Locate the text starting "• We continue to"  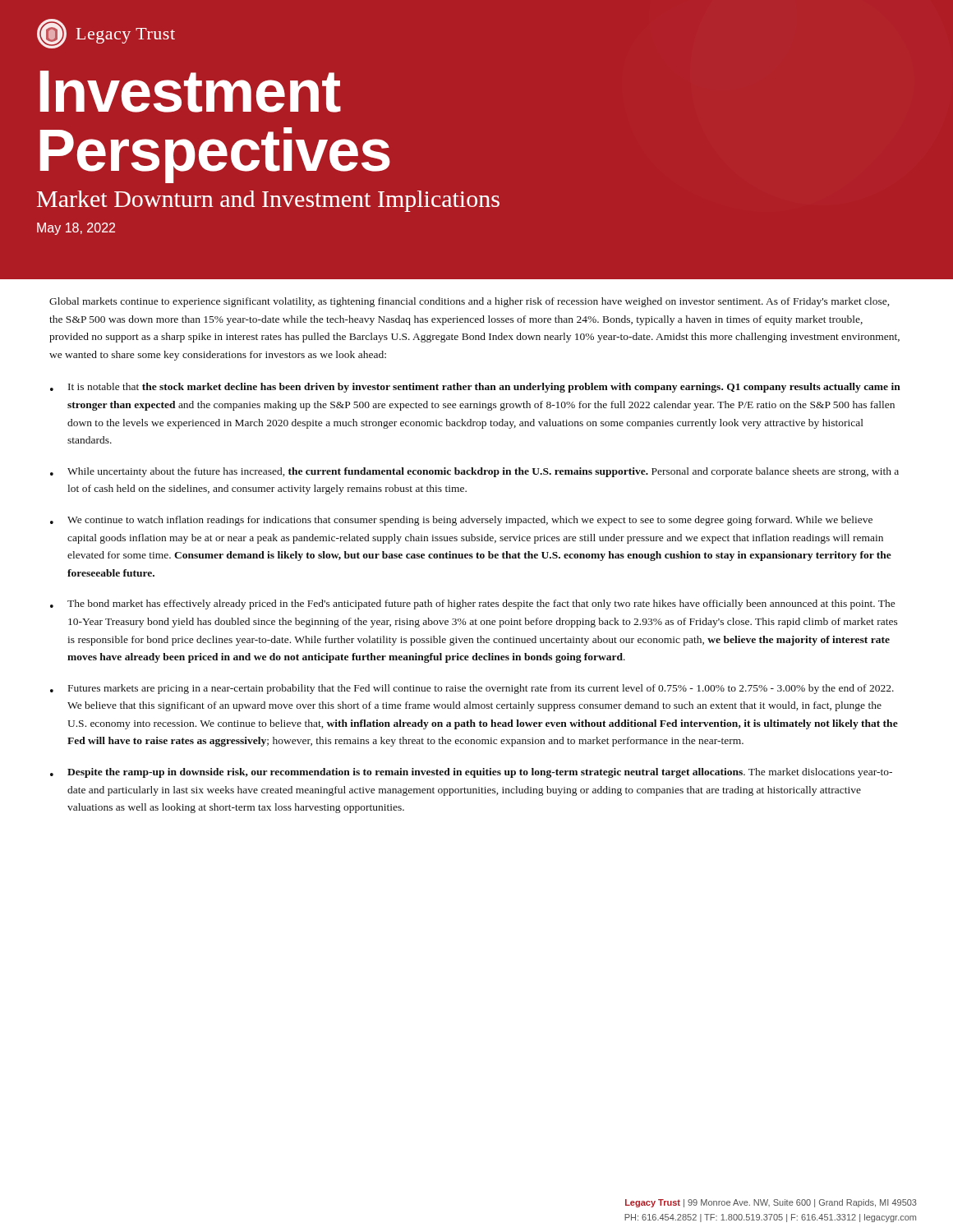476,546
